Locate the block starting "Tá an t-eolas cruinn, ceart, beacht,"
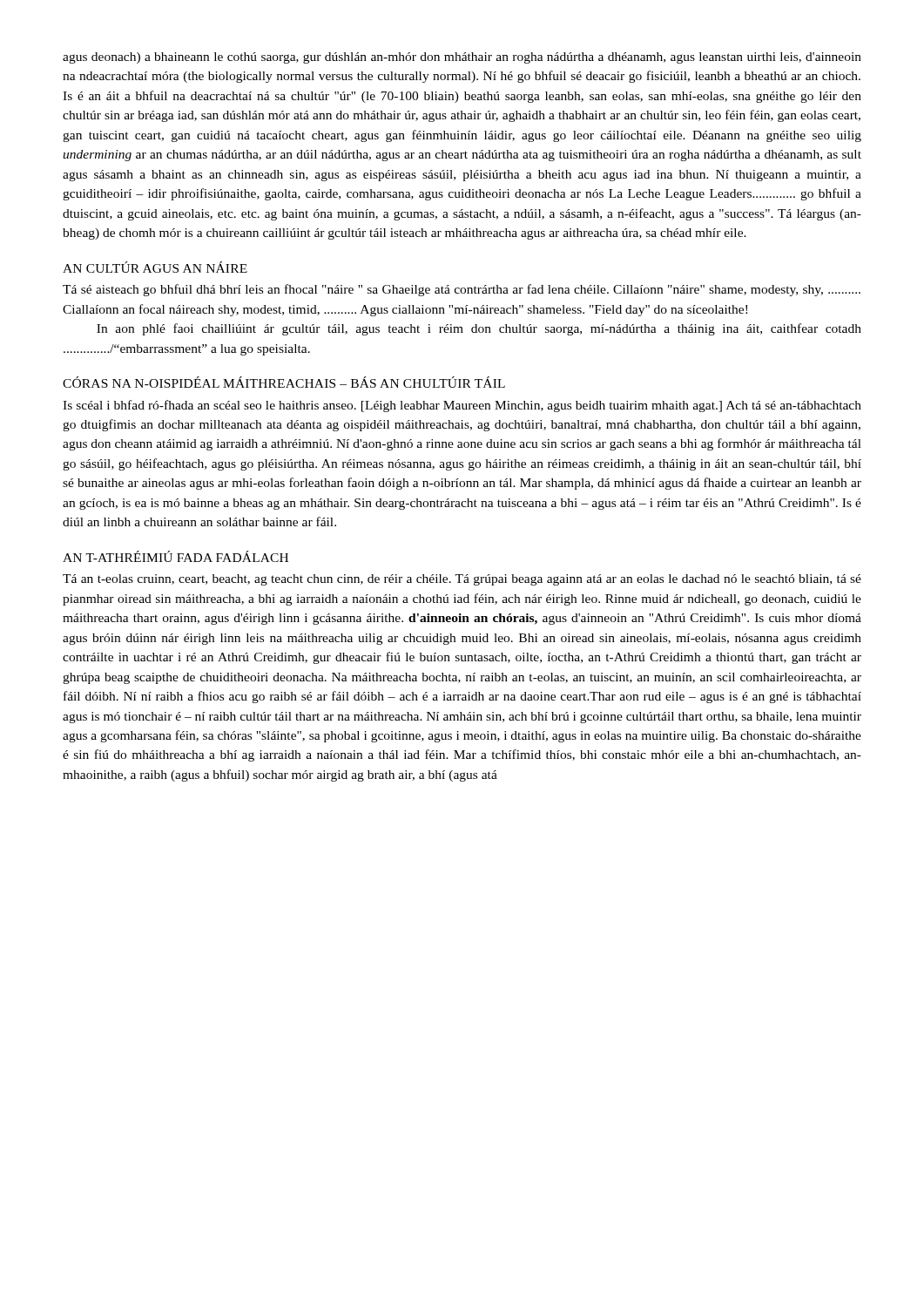Image resolution: width=924 pixels, height=1307 pixels. point(462,677)
